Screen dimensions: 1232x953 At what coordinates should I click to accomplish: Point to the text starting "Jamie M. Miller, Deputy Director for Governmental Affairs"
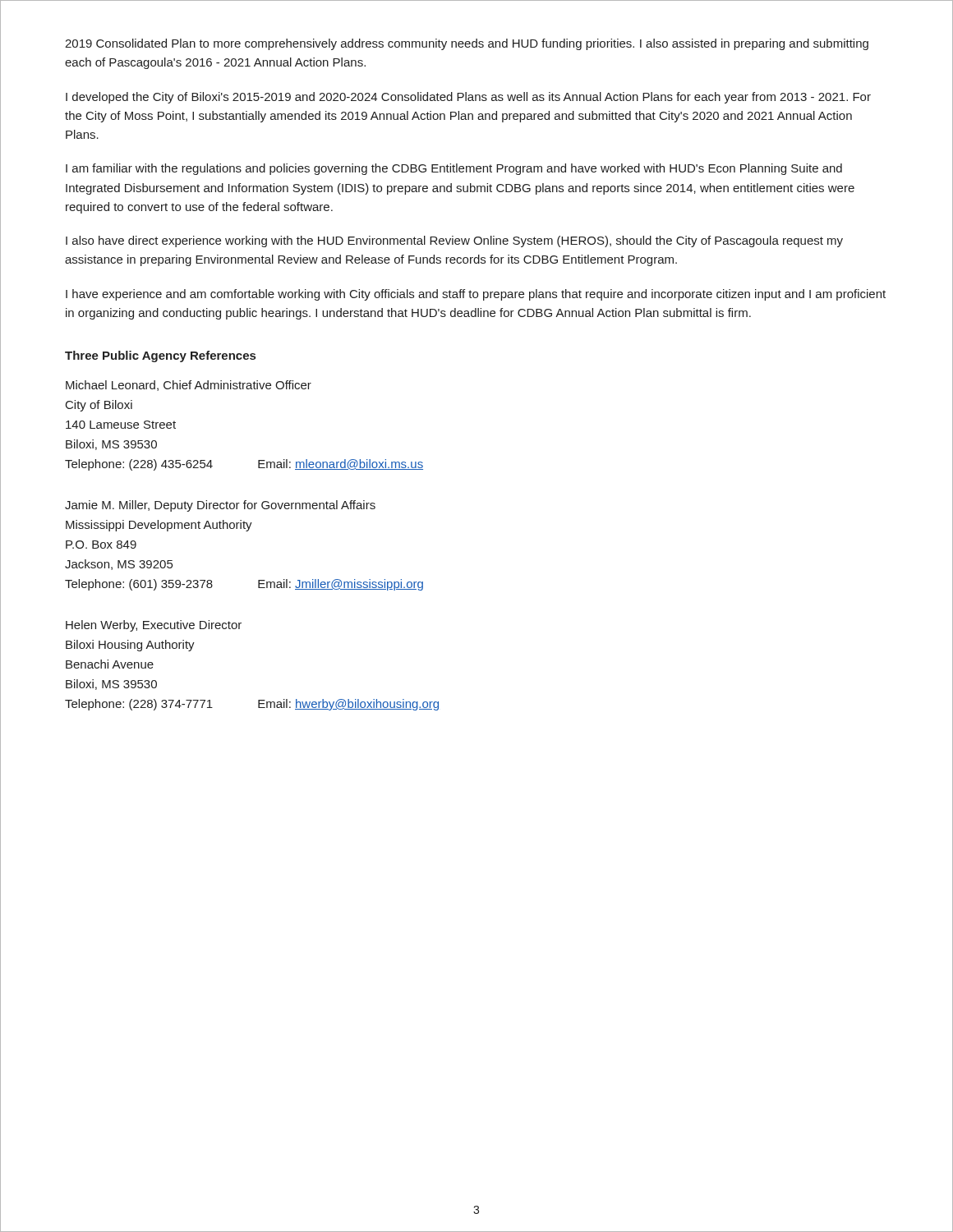click(x=220, y=506)
